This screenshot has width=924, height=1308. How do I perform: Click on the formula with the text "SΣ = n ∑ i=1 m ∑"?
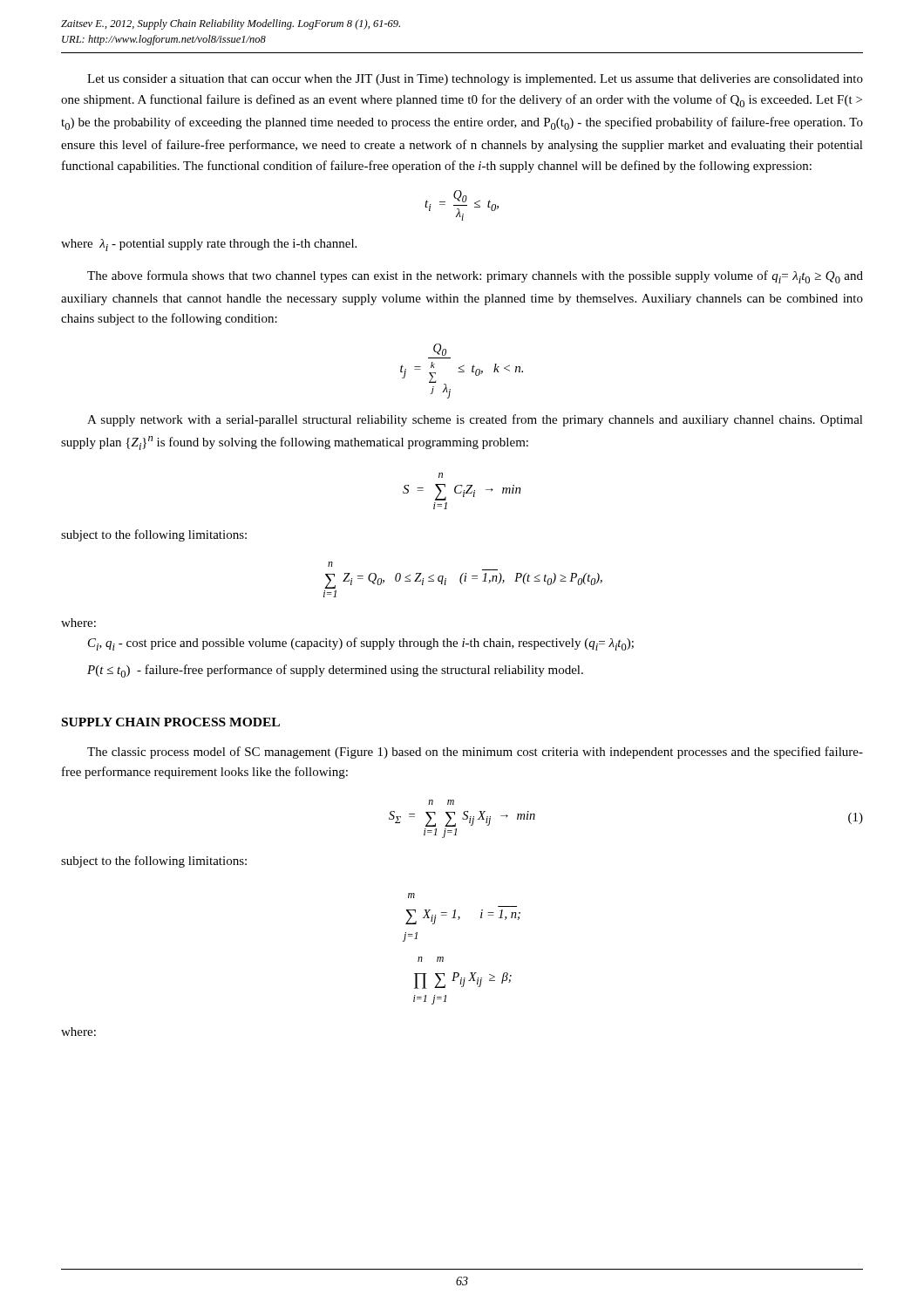[450, 802]
